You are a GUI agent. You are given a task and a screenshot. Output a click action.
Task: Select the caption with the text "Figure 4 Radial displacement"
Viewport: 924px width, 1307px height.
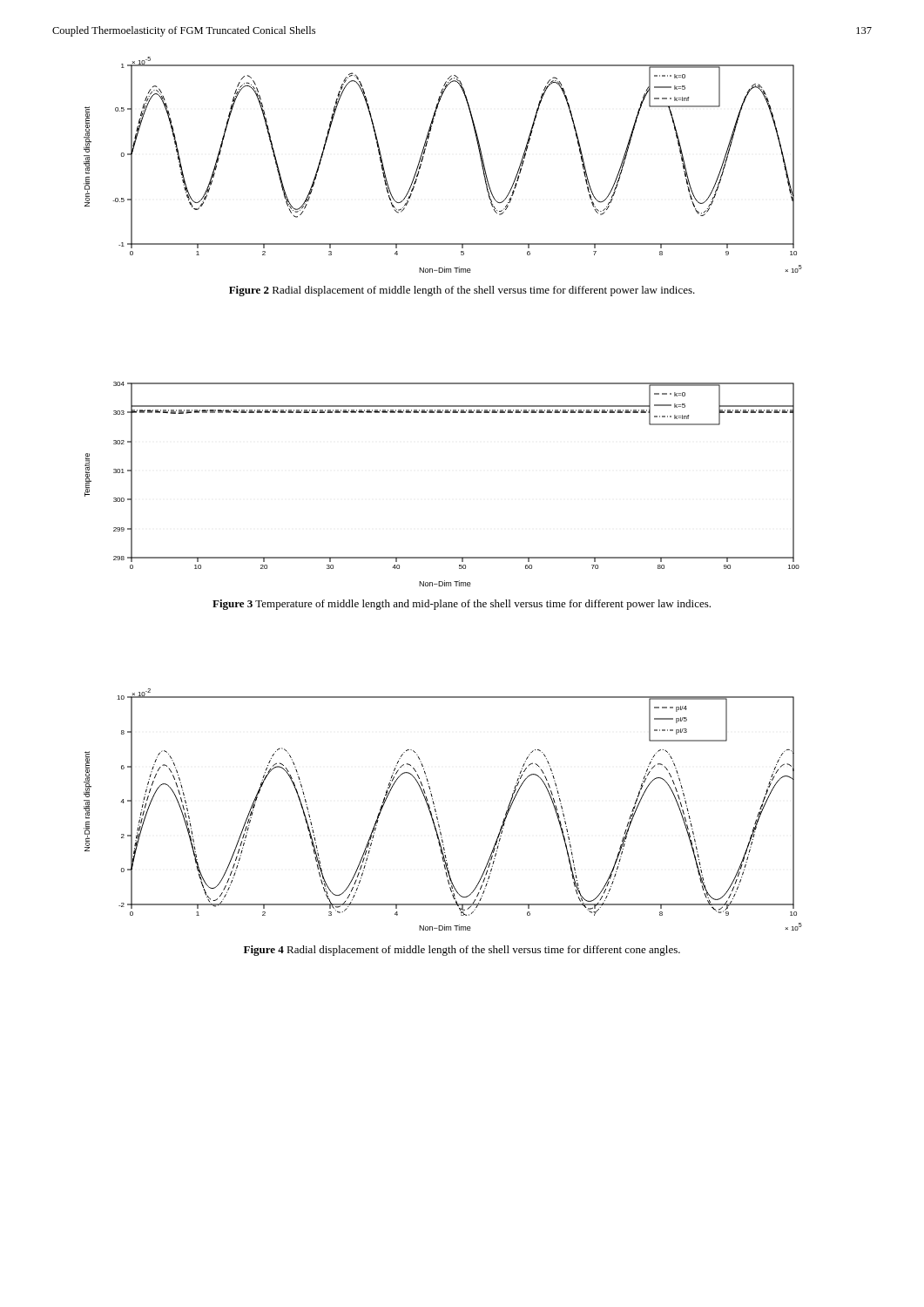point(462,949)
